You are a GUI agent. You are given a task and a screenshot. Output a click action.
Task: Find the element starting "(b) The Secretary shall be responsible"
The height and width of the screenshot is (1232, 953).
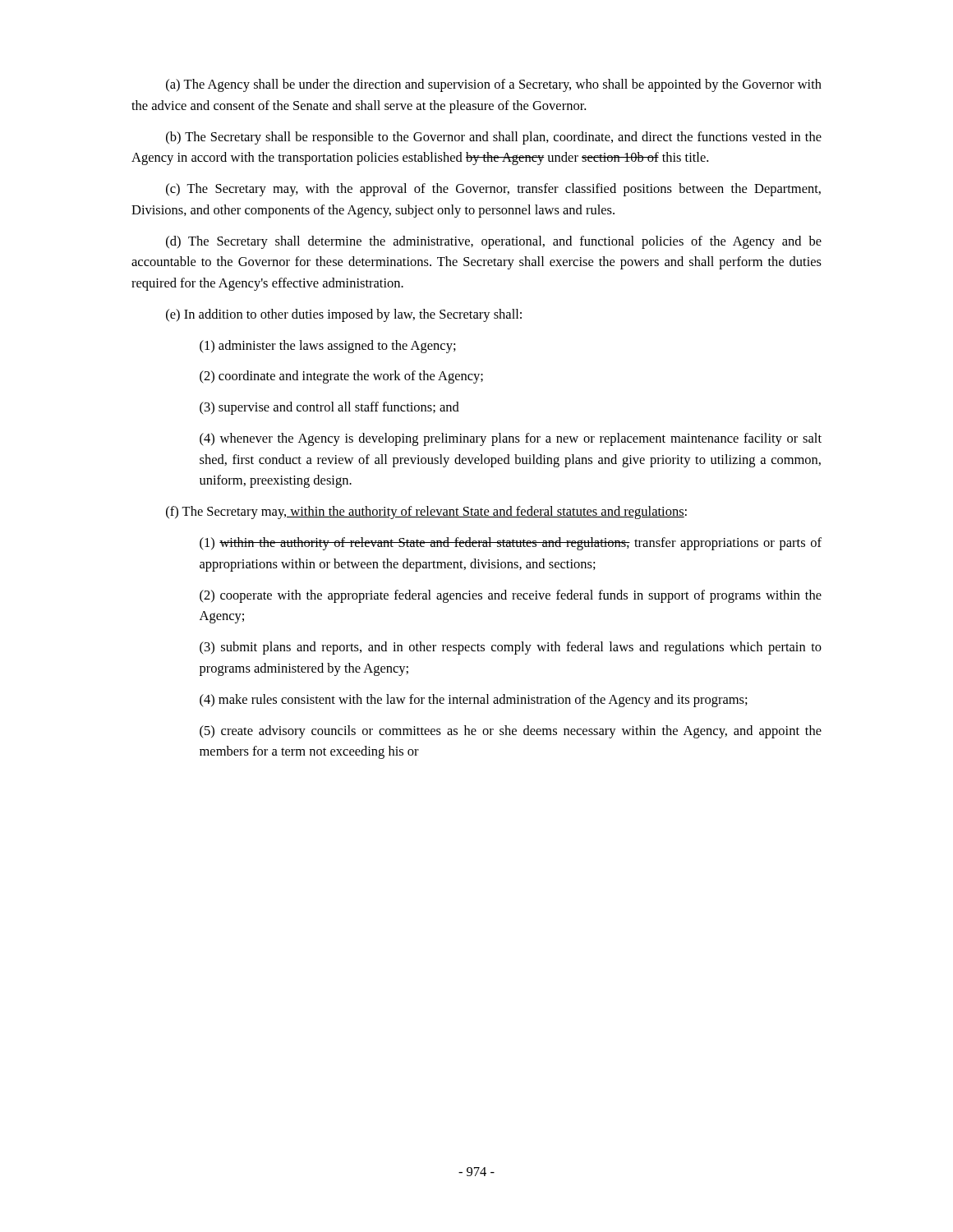click(476, 147)
